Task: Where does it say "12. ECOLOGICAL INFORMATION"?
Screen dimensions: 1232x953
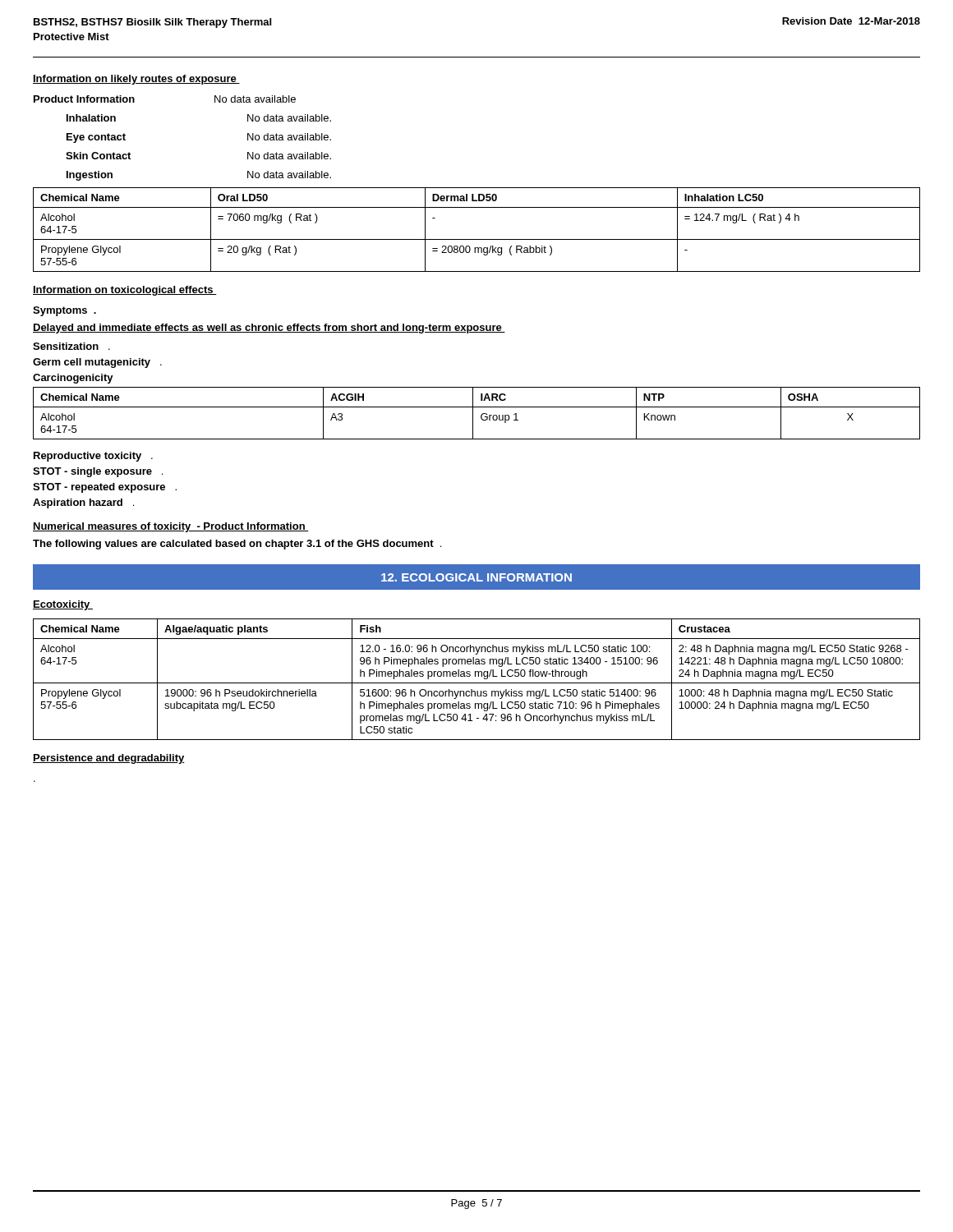Action: [476, 577]
